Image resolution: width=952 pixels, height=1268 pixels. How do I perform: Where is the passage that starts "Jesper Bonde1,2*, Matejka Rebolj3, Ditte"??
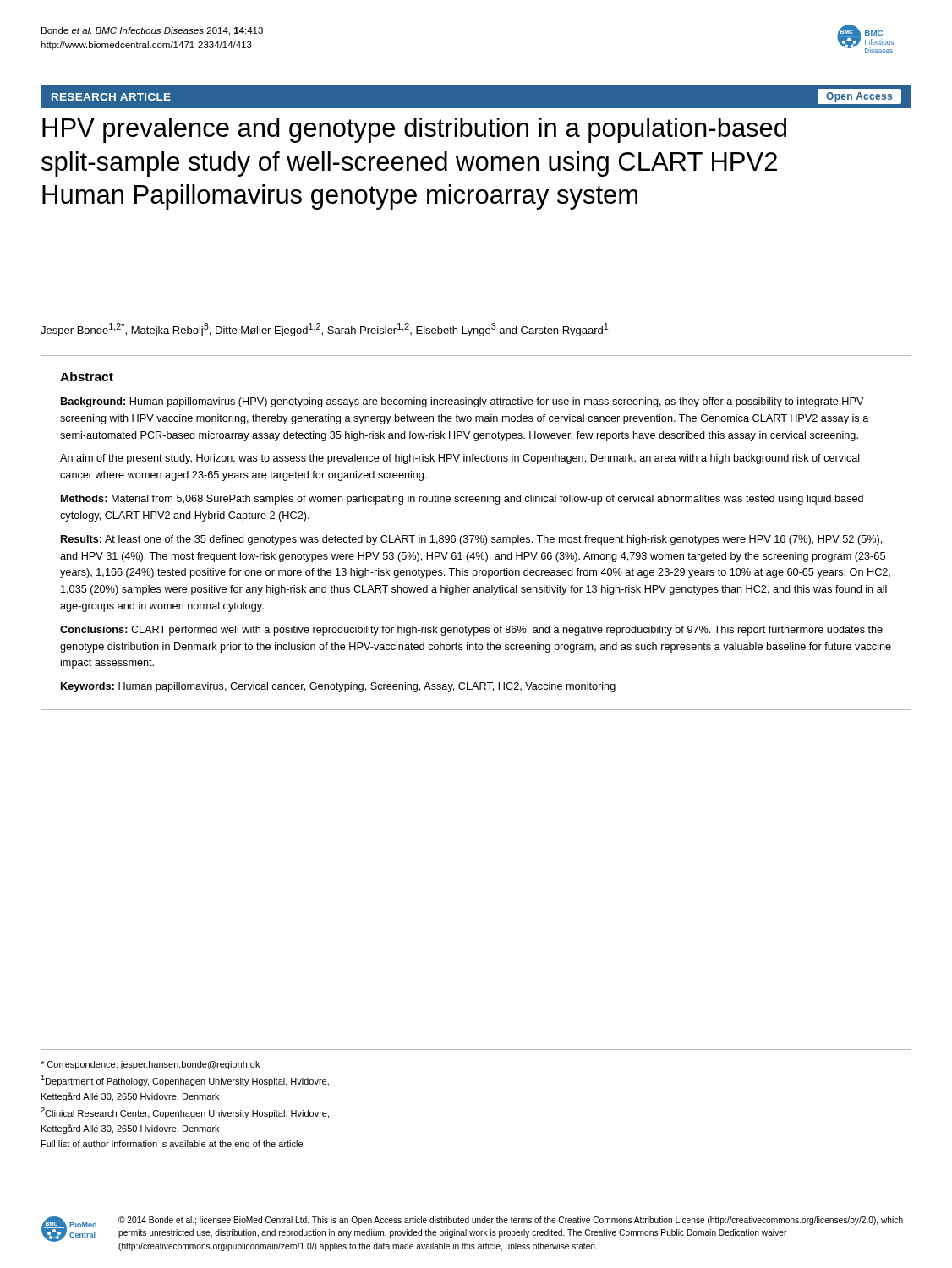click(x=325, y=329)
